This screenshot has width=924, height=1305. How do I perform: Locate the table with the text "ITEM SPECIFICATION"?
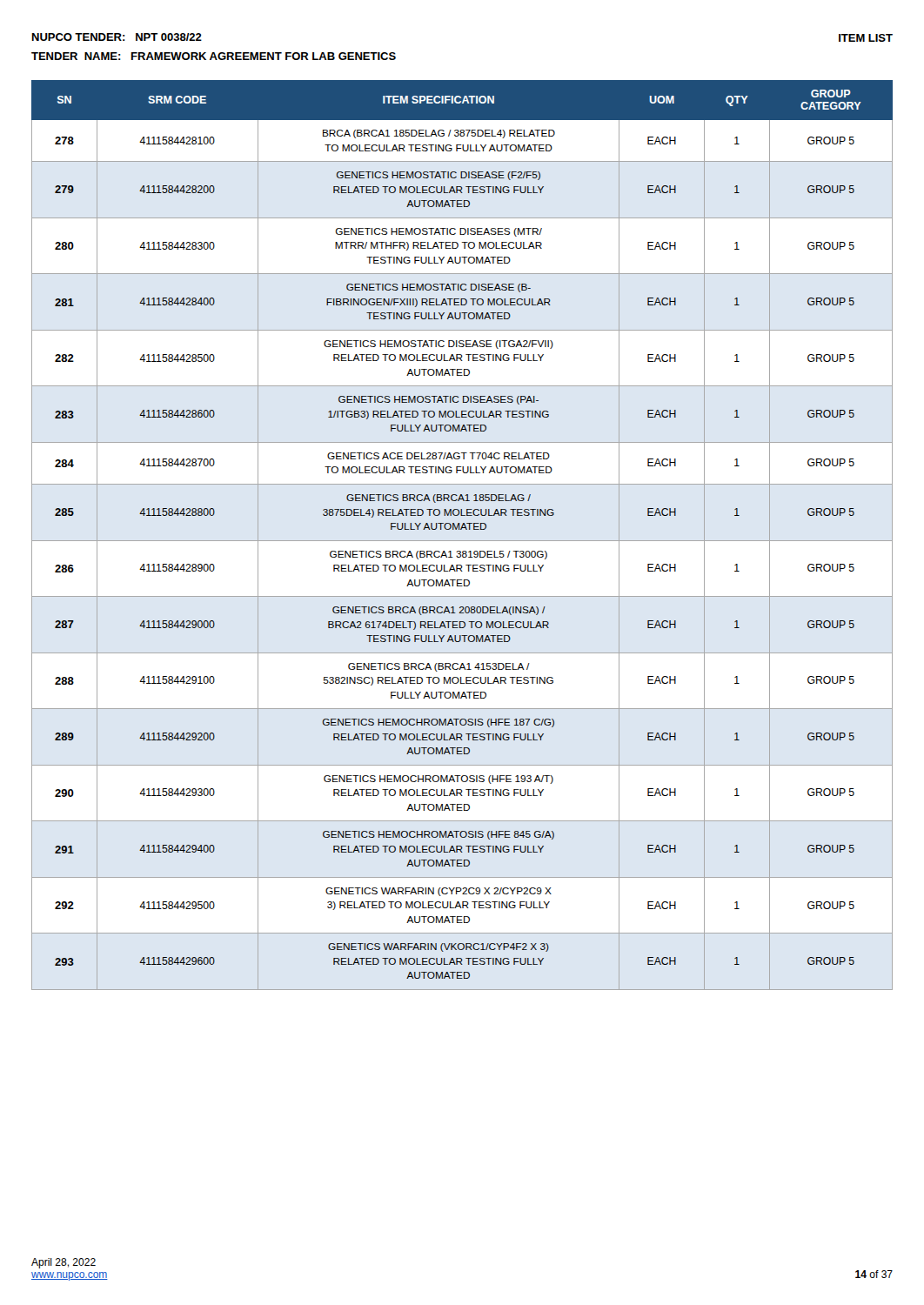(x=462, y=535)
